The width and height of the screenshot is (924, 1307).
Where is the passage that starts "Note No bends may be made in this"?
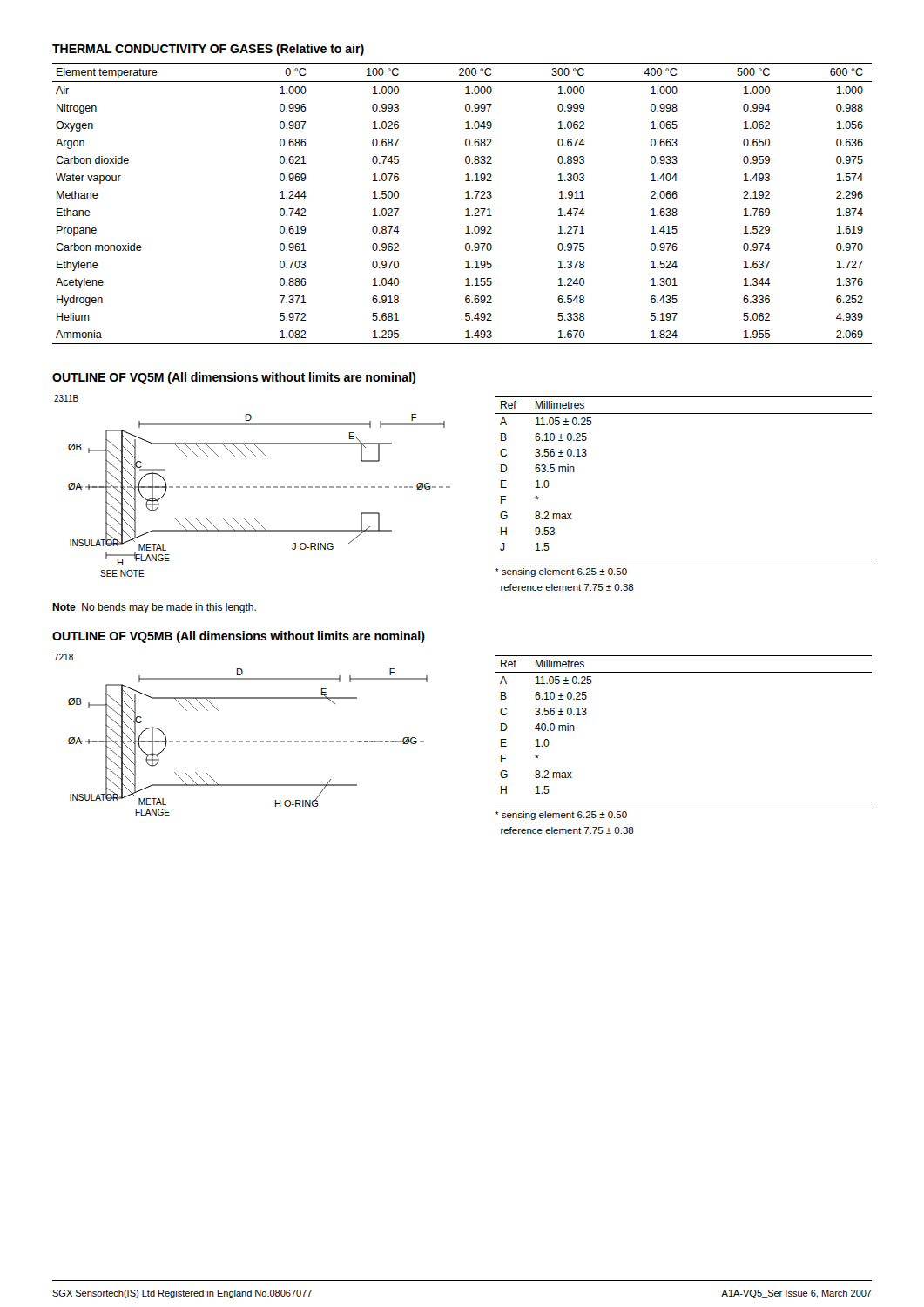point(154,607)
